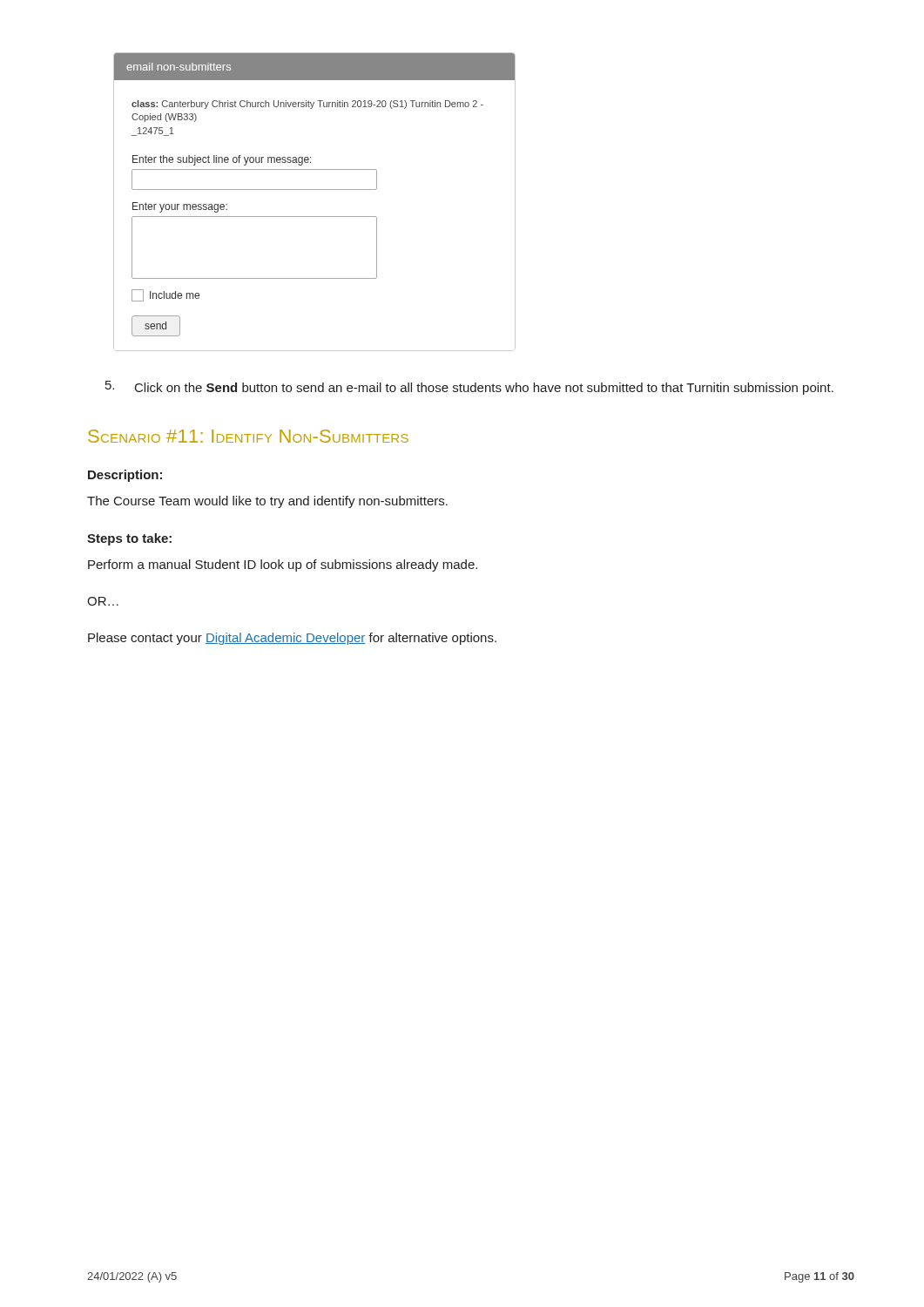Viewport: 924px width, 1307px height.
Task: Select the screenshot
Action: pyautogui.click(x=471, y=202)
